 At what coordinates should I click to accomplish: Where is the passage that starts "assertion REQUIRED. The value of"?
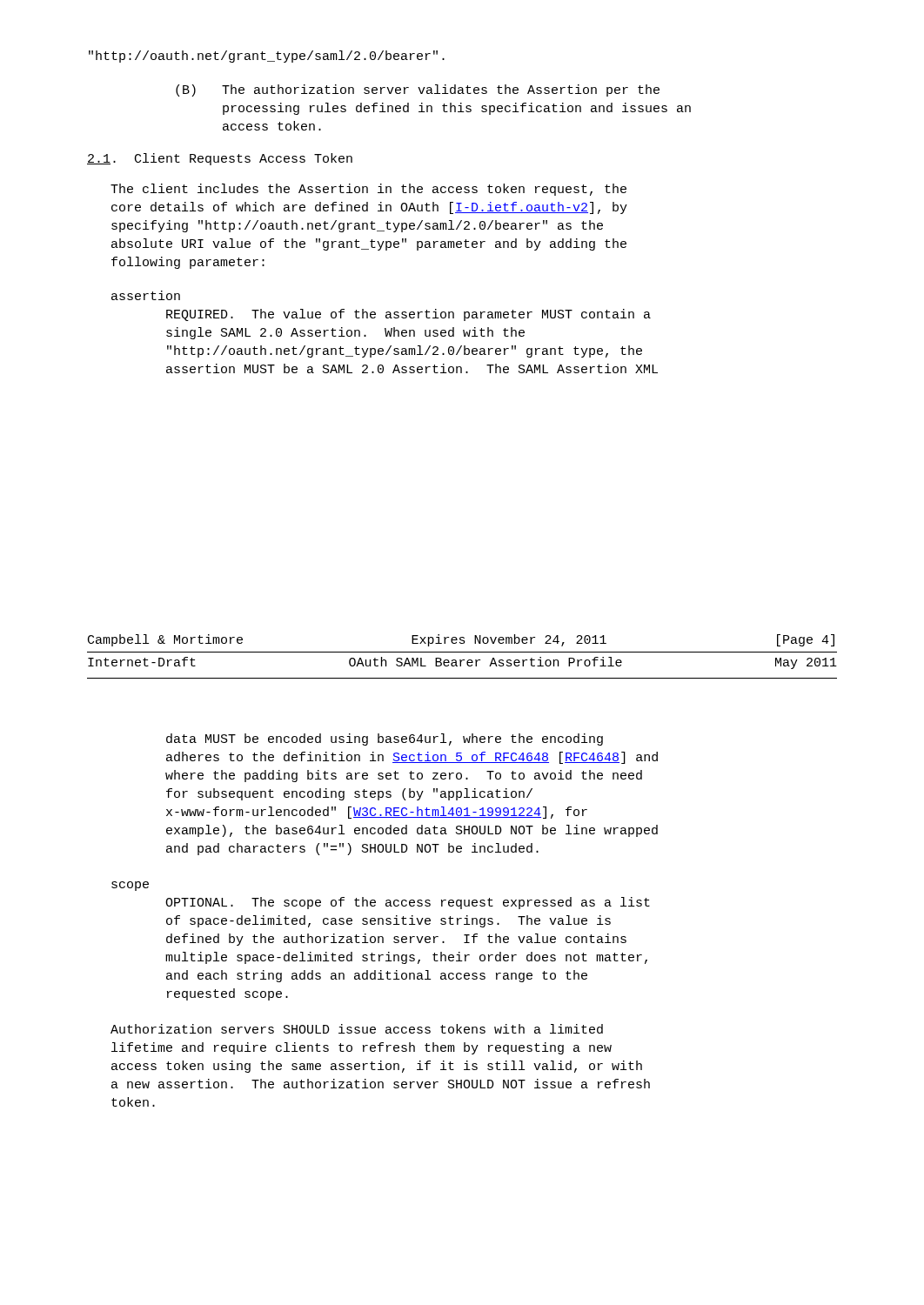pyautogui.click(x=373, y=334)
